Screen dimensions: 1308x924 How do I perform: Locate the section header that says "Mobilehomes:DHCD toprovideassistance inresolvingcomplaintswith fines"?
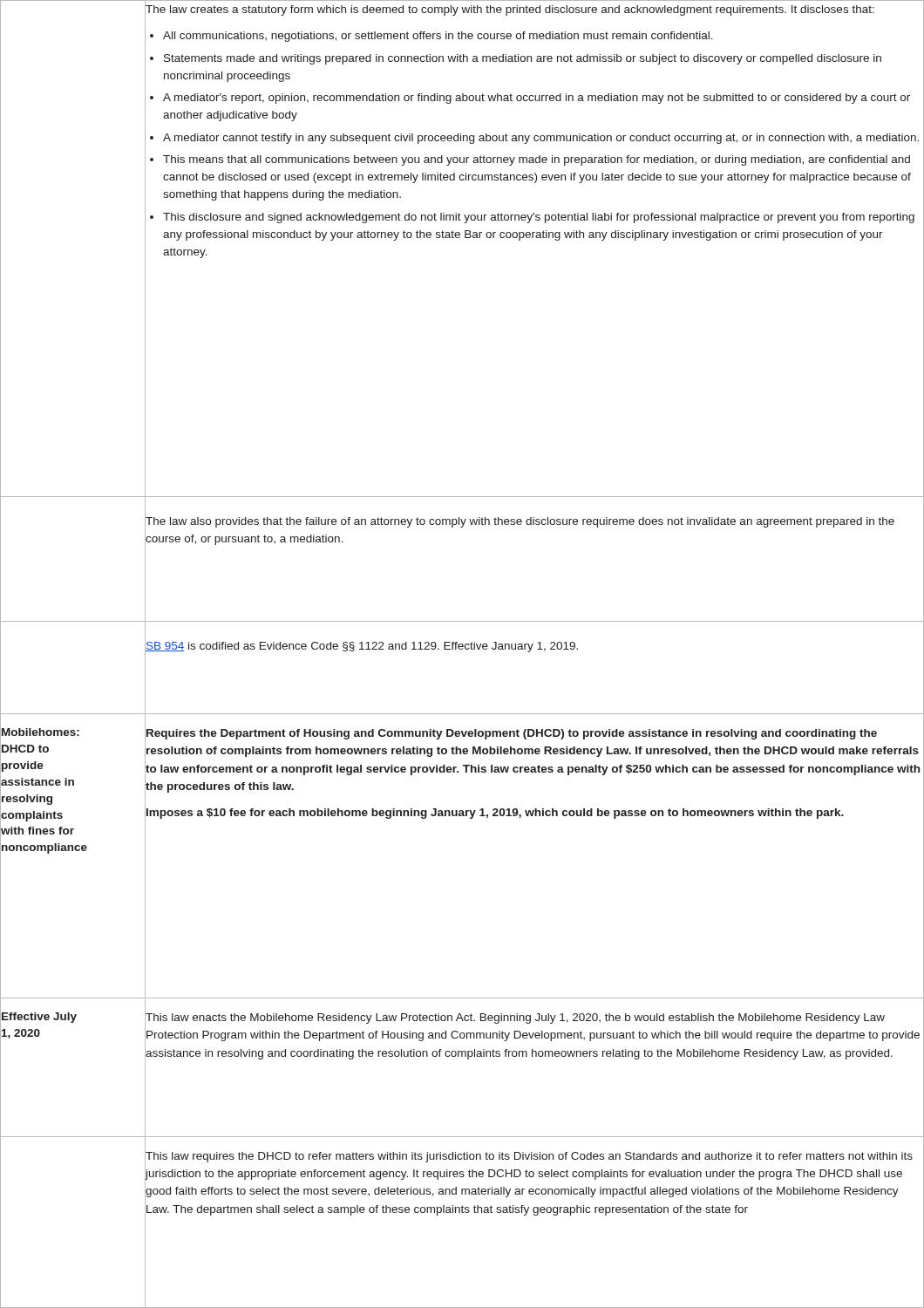click(x=44, y=790)
